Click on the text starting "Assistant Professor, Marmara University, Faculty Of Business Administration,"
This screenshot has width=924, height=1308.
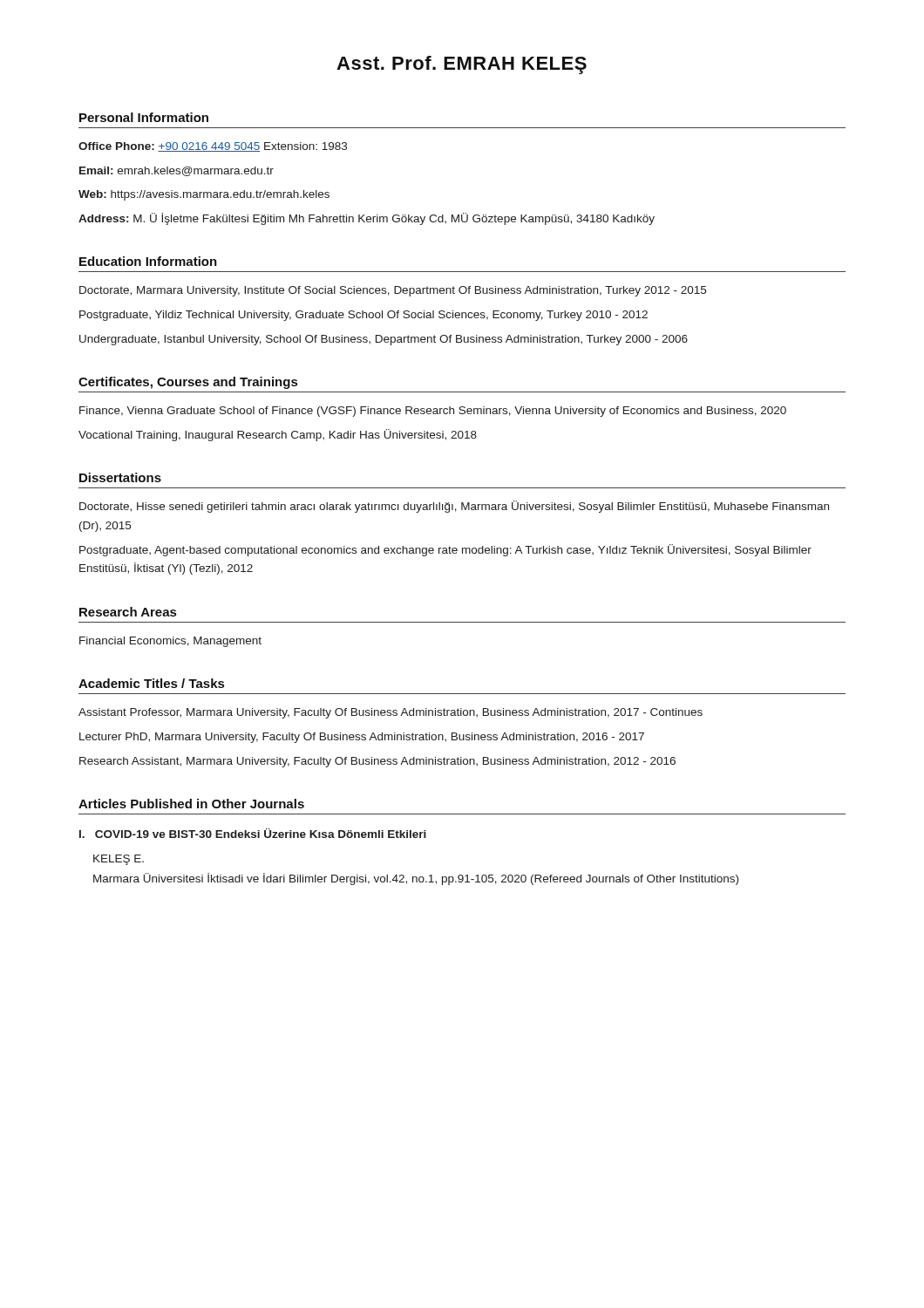click(x=462, y=737)
